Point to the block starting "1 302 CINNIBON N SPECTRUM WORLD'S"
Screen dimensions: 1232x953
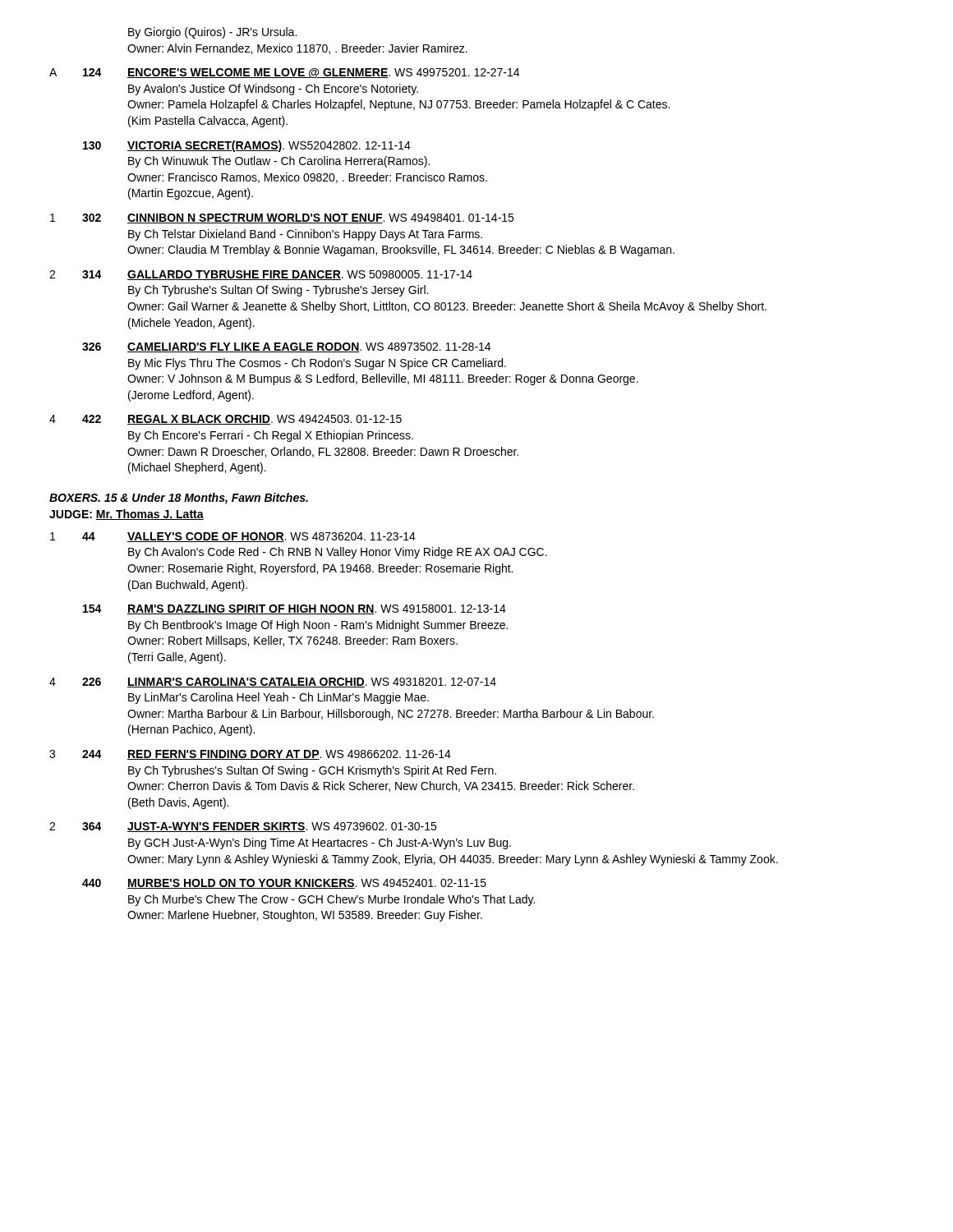[x=476, y=234]
